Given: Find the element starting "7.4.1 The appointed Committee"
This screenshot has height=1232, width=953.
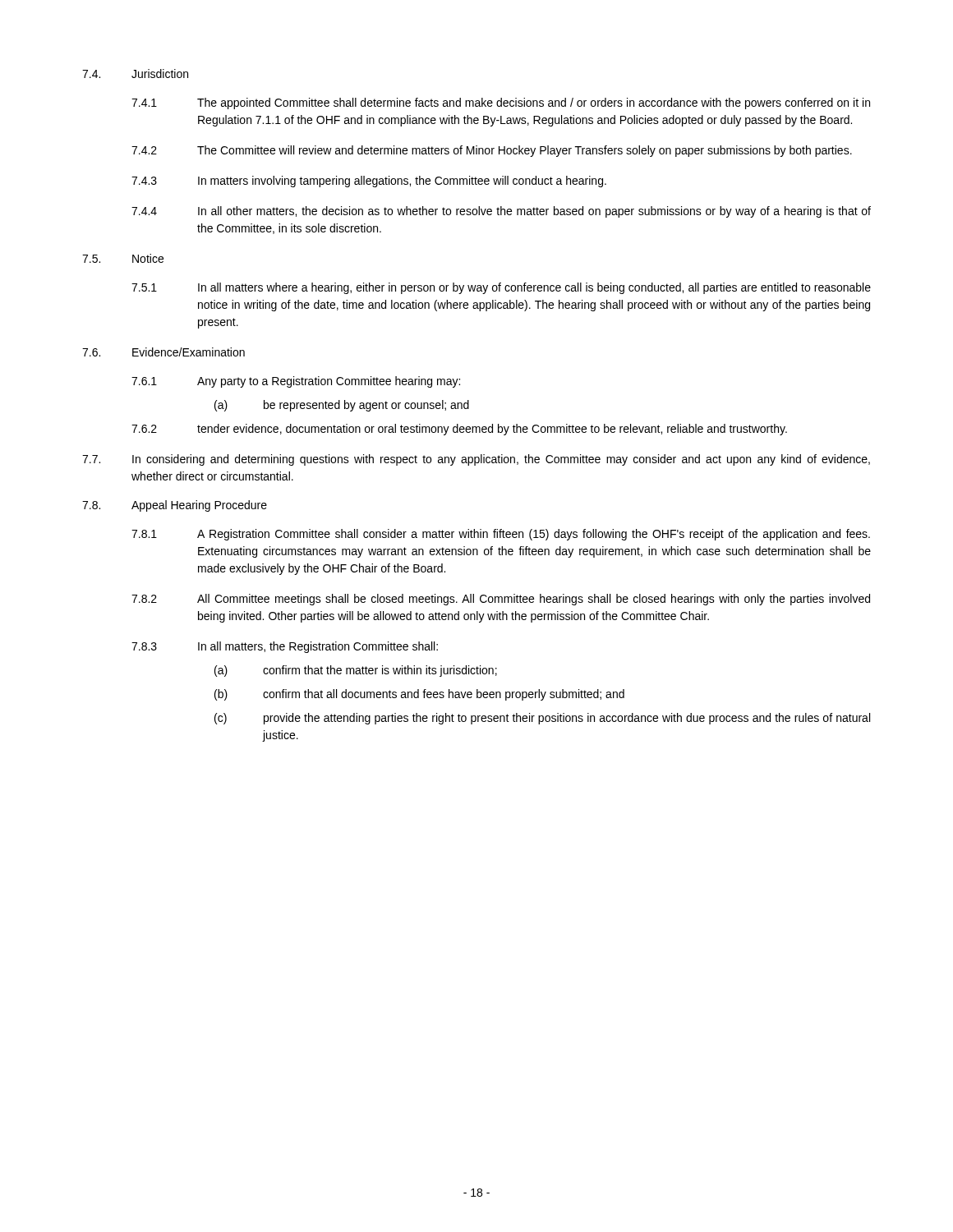Looking at the screenshot, I should coord(501,112).
